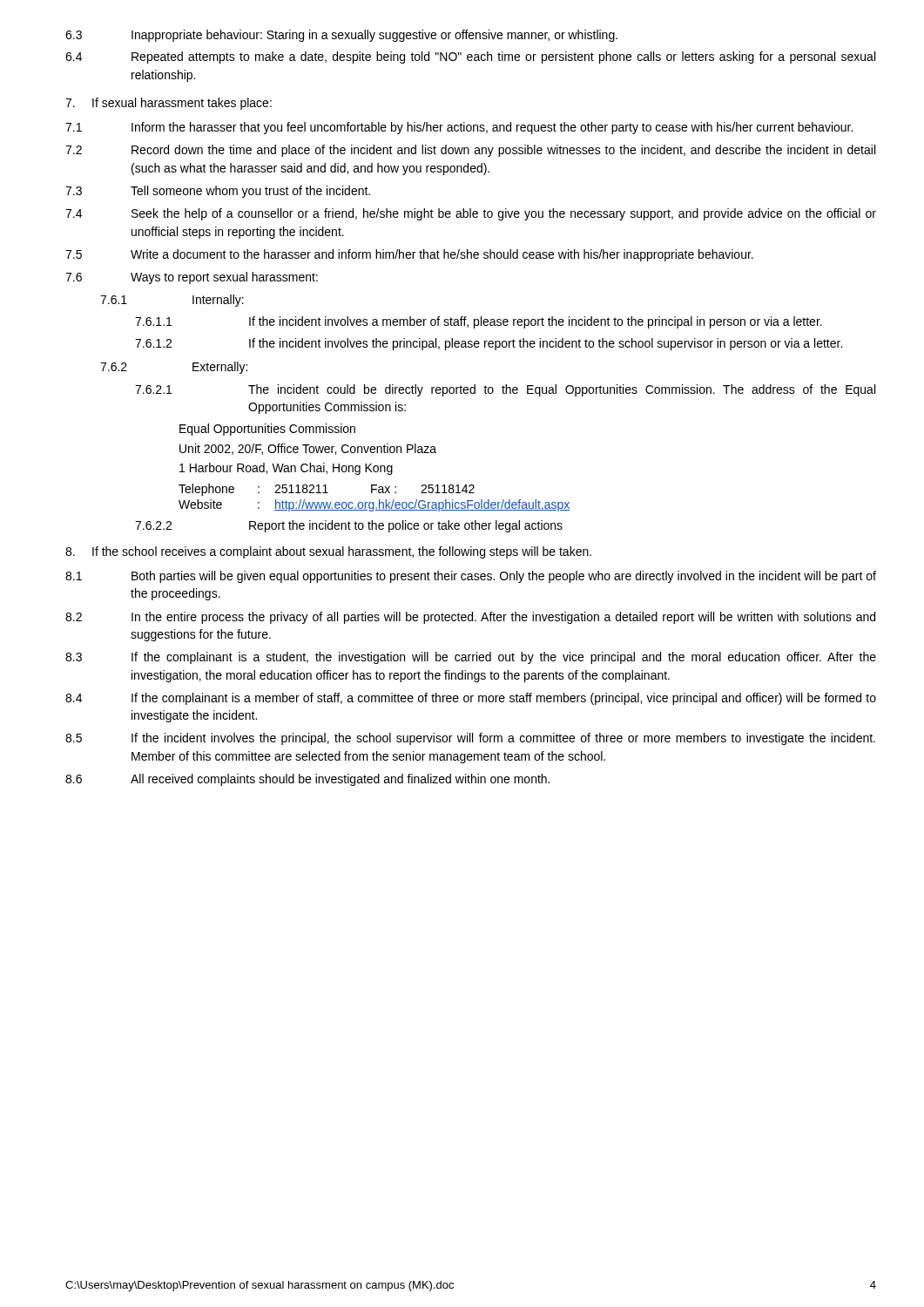This screenshot has height=1307, width=924.
Task: Locate the block of text that opens with "7.1 Inform the harasser that you feel uncomfortable"
Action: click(x=471, y=127)
